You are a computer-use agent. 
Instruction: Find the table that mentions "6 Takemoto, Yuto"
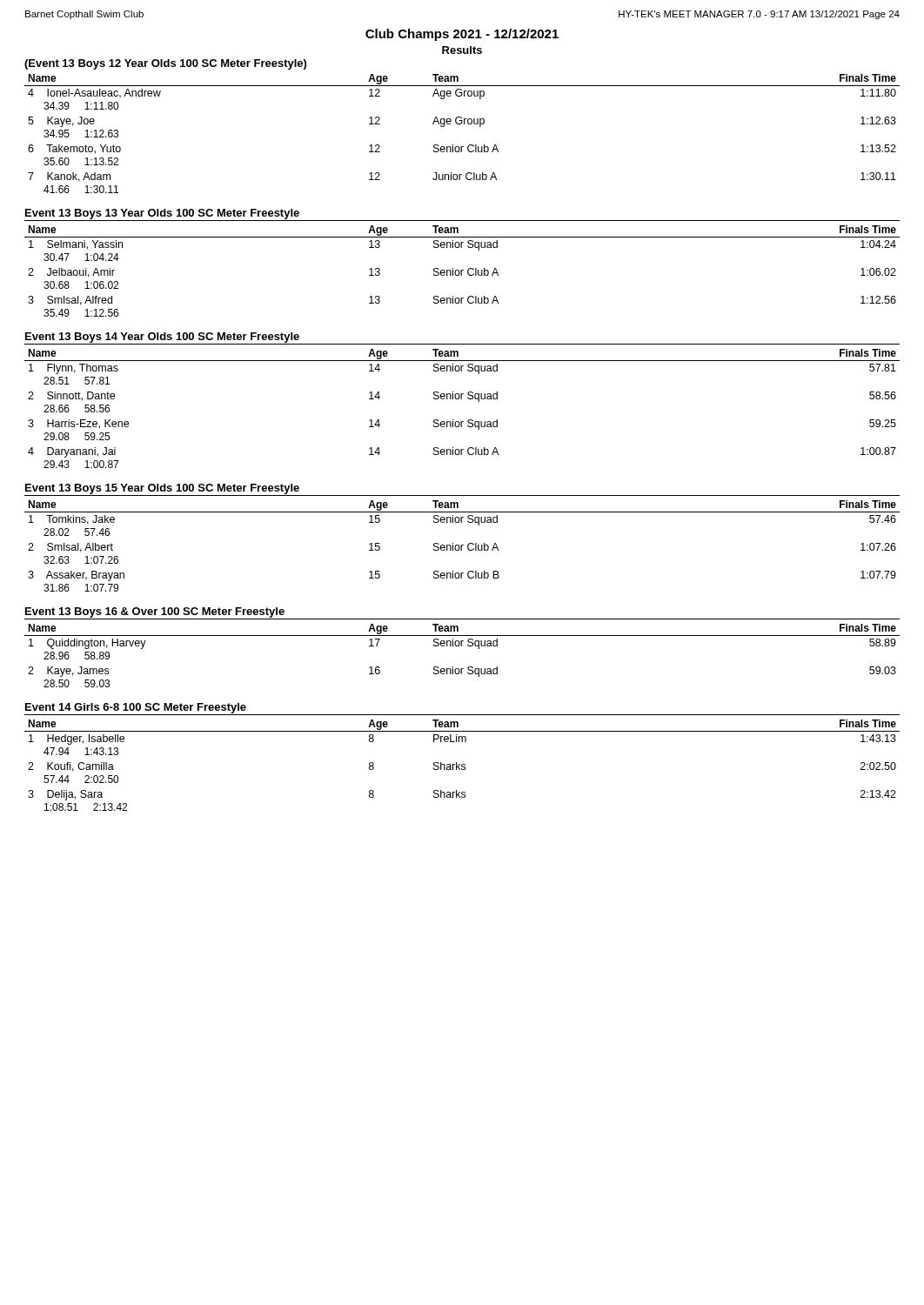tap(462, 134)
